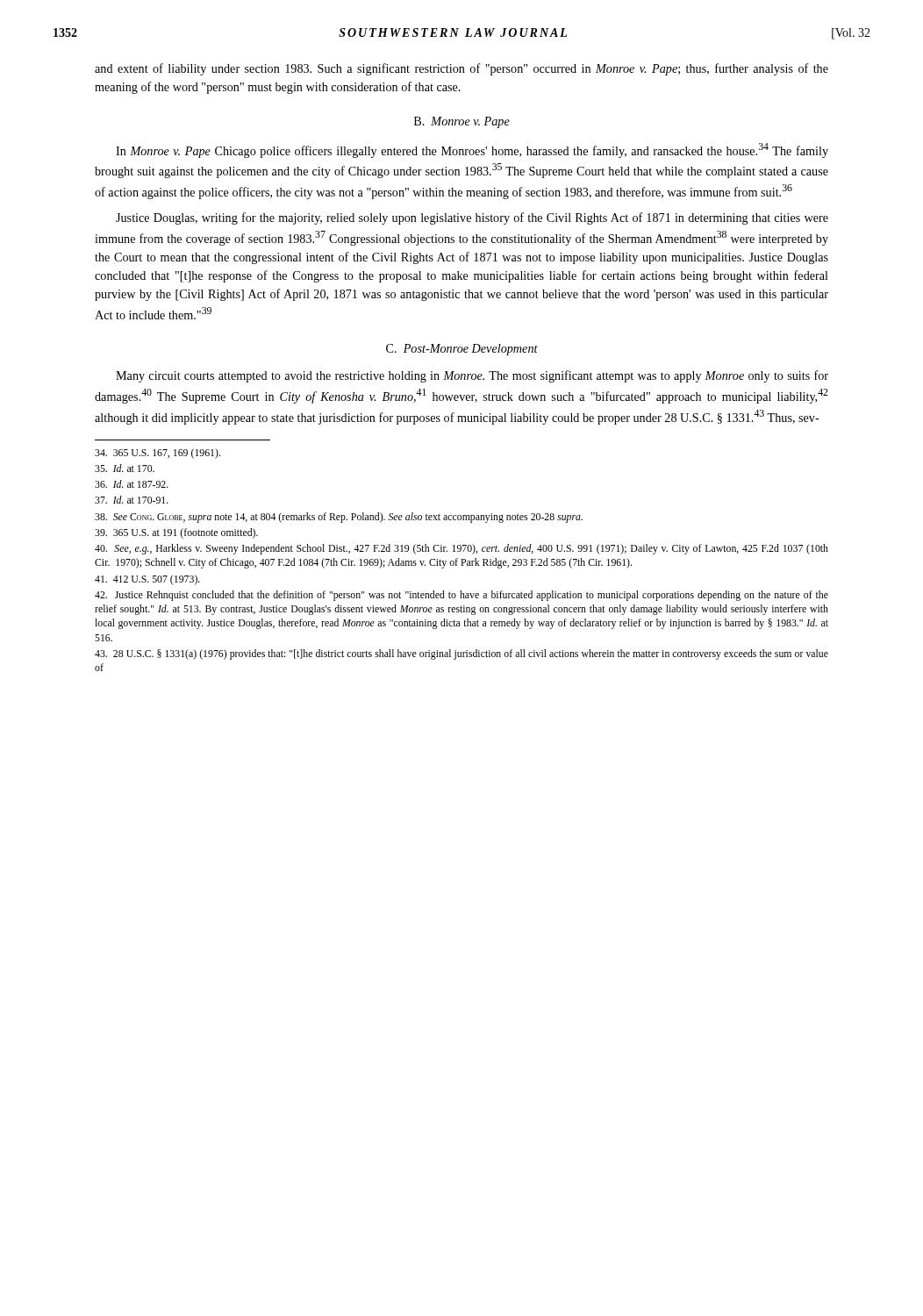Find the text block that says "In Monroe v. Pape Chicago"
Image resolution: width=923 pixels, height=1316 pixels.
[x=462, y=232]
